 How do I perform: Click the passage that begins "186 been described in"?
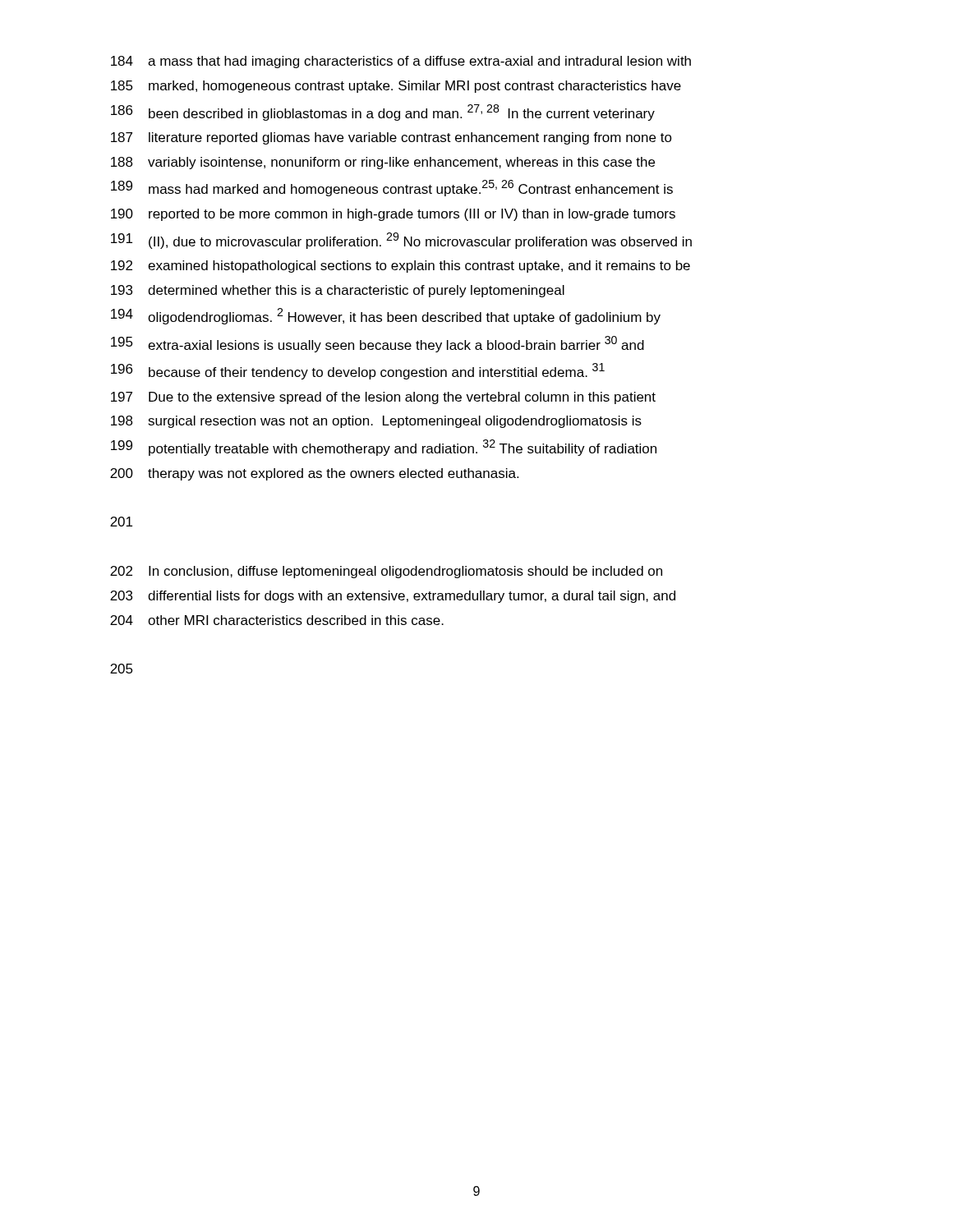(476, 112)
